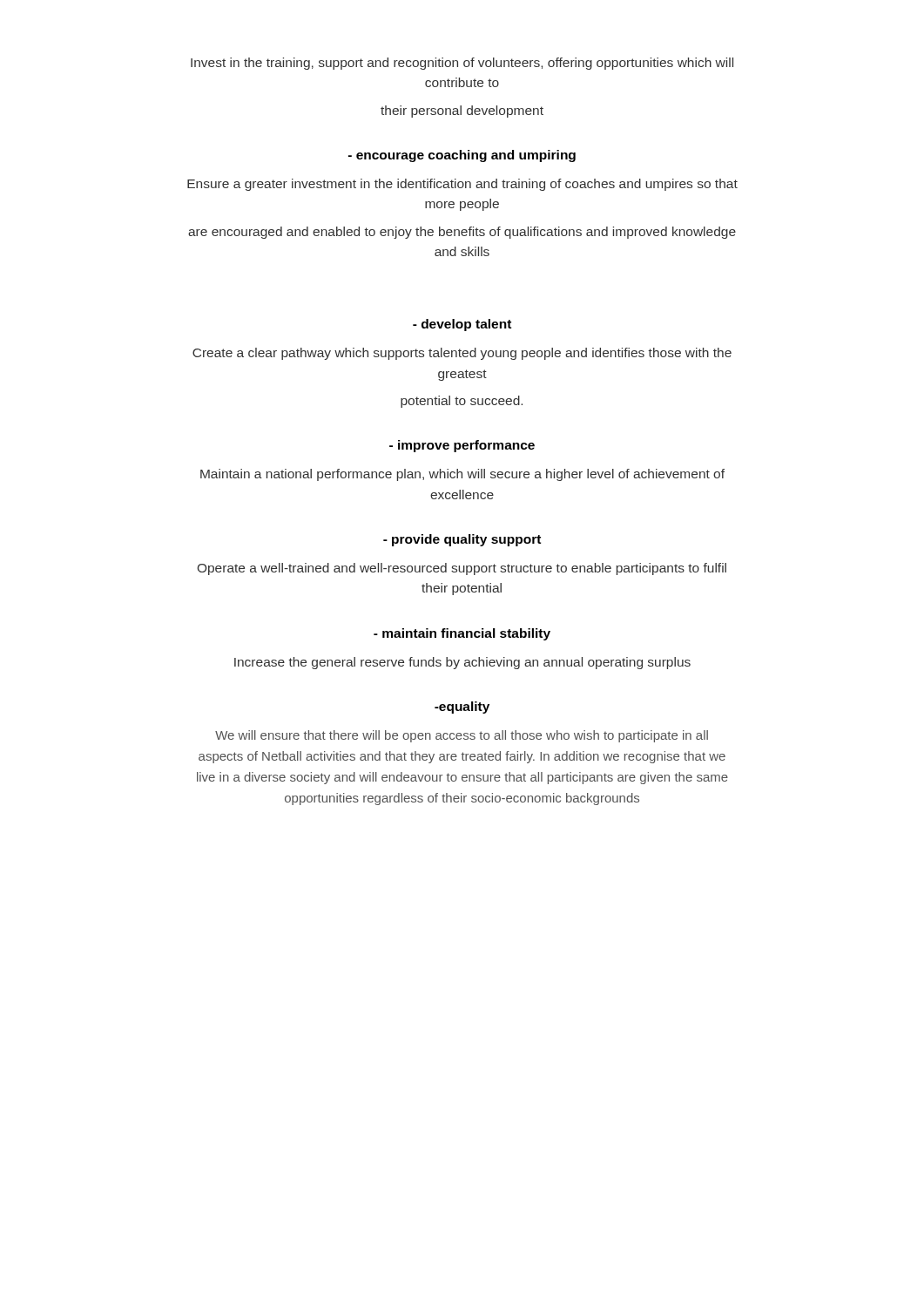Point to the block starting "Maintain a national performance plan, which"
Viewport: 924px width, 1307px height.
(462, 484)
